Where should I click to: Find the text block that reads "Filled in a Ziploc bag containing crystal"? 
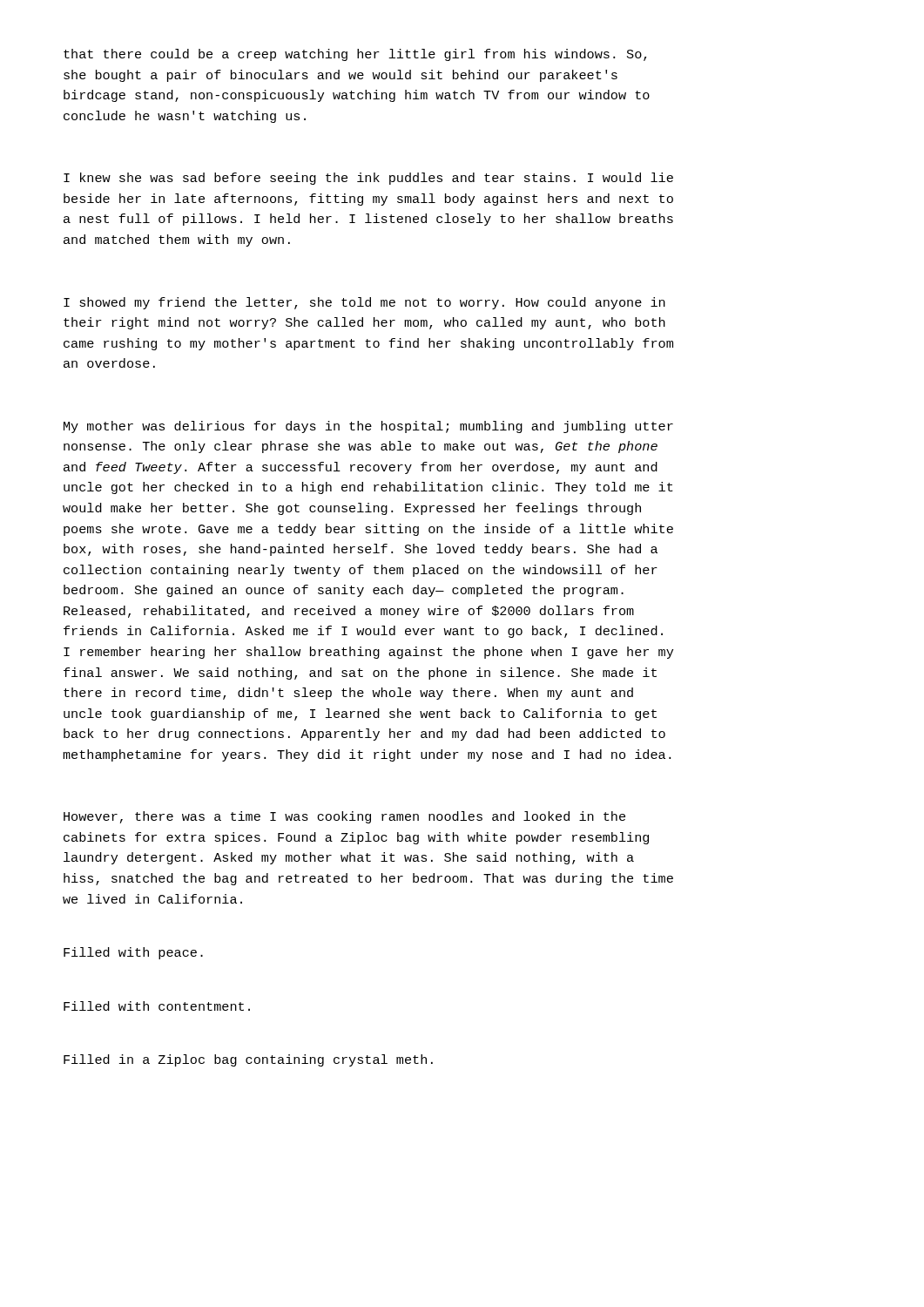click(x=249, y=1061)
